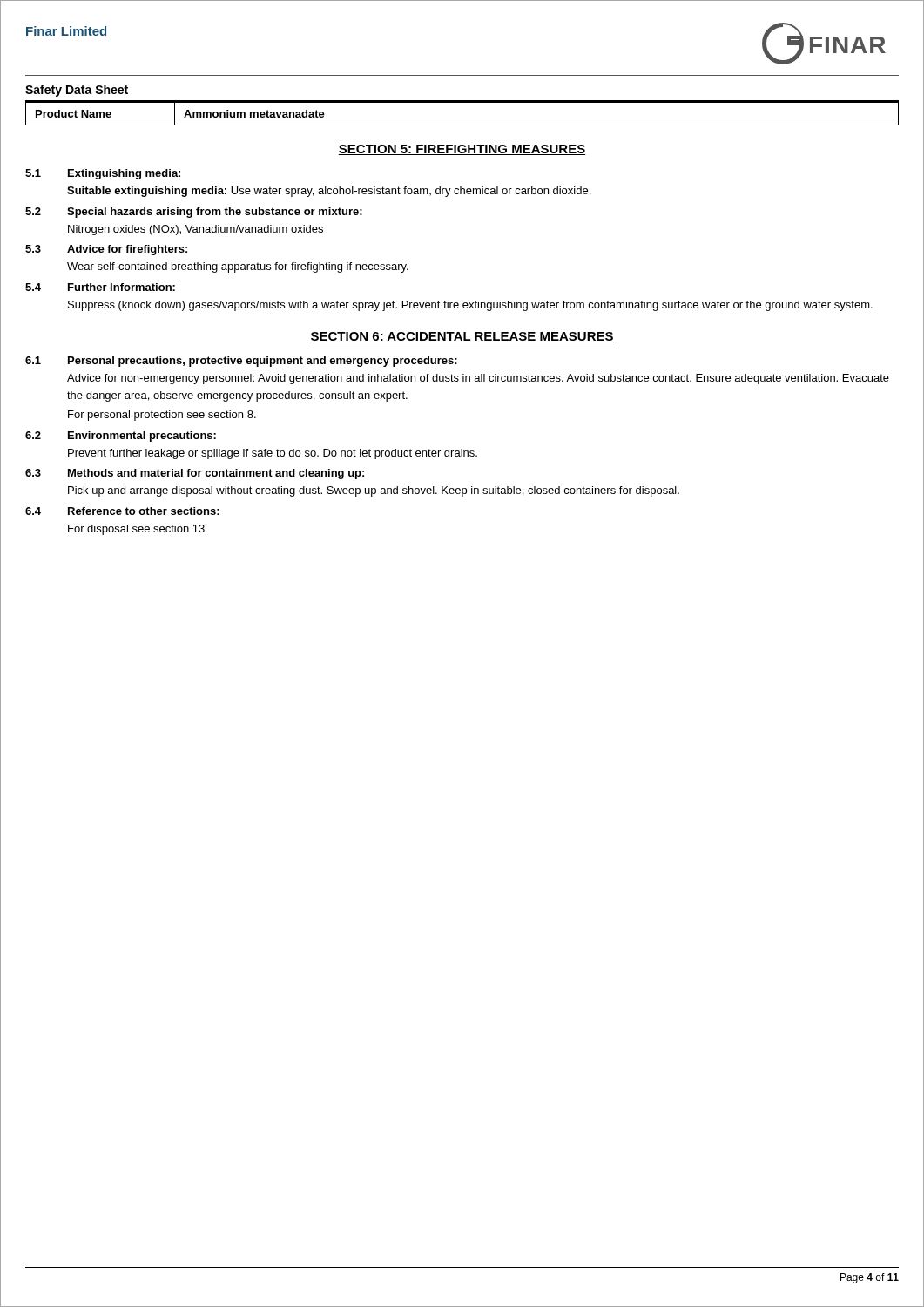Image resolution: width=924 pixels, height=1307 pixels.
Task: Select the text containing "Extinguishing media:"
Action: click(124, 173)
